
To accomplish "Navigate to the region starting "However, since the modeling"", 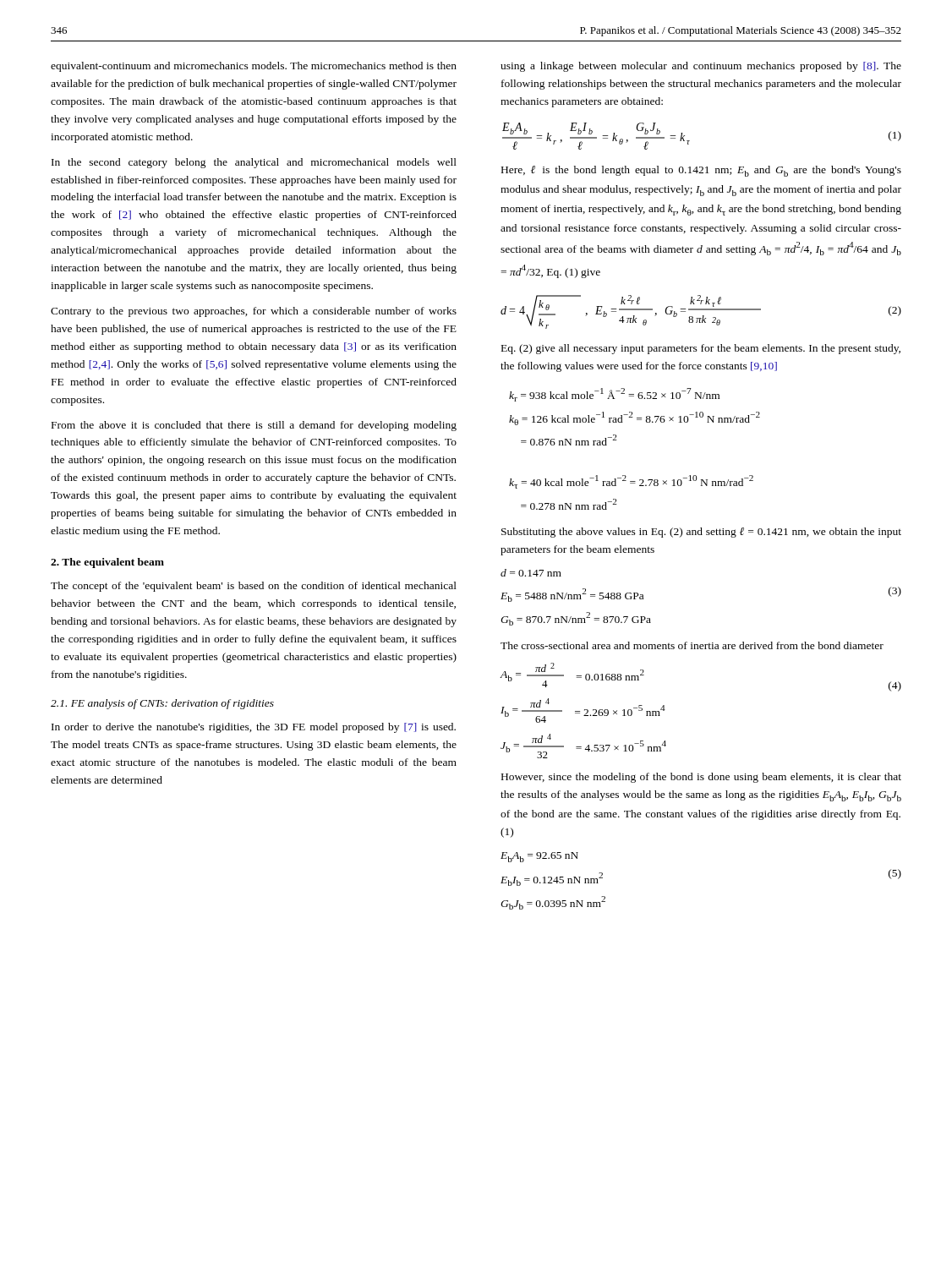I will click(701, 804).
